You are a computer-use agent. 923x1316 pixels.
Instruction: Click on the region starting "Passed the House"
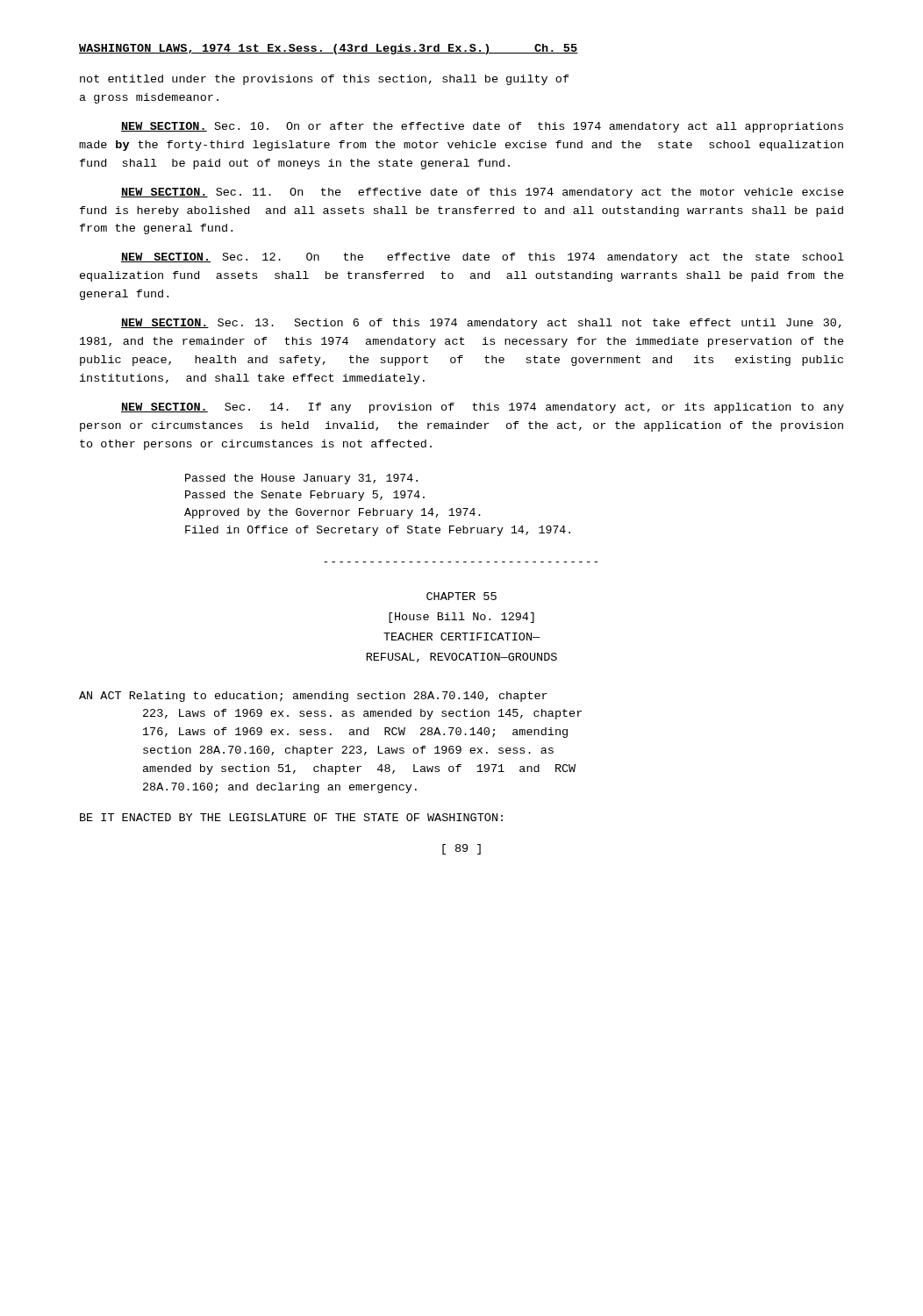(379, 504)
